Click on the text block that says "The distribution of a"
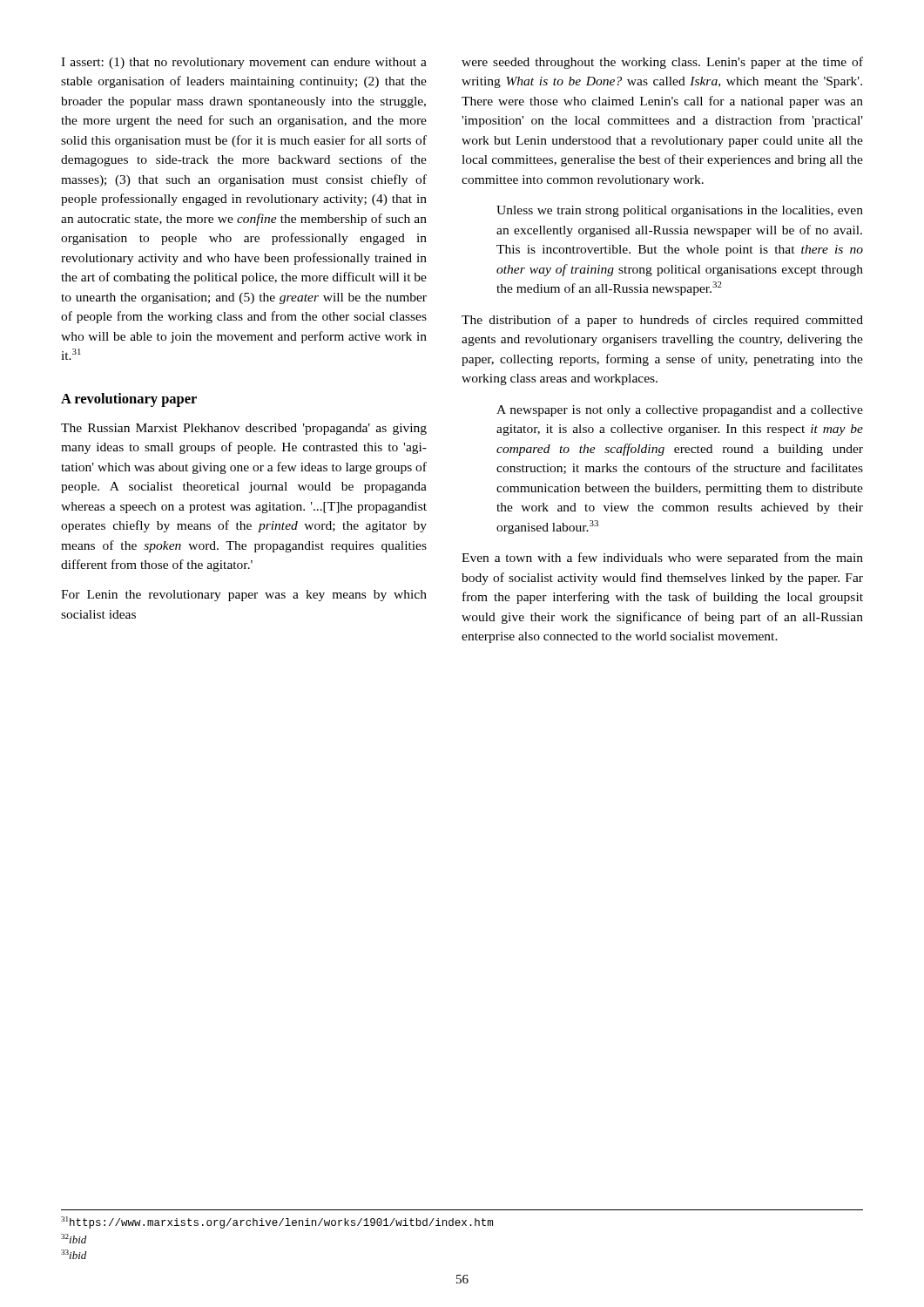The image size is (924, 1307). coord(662,349)
